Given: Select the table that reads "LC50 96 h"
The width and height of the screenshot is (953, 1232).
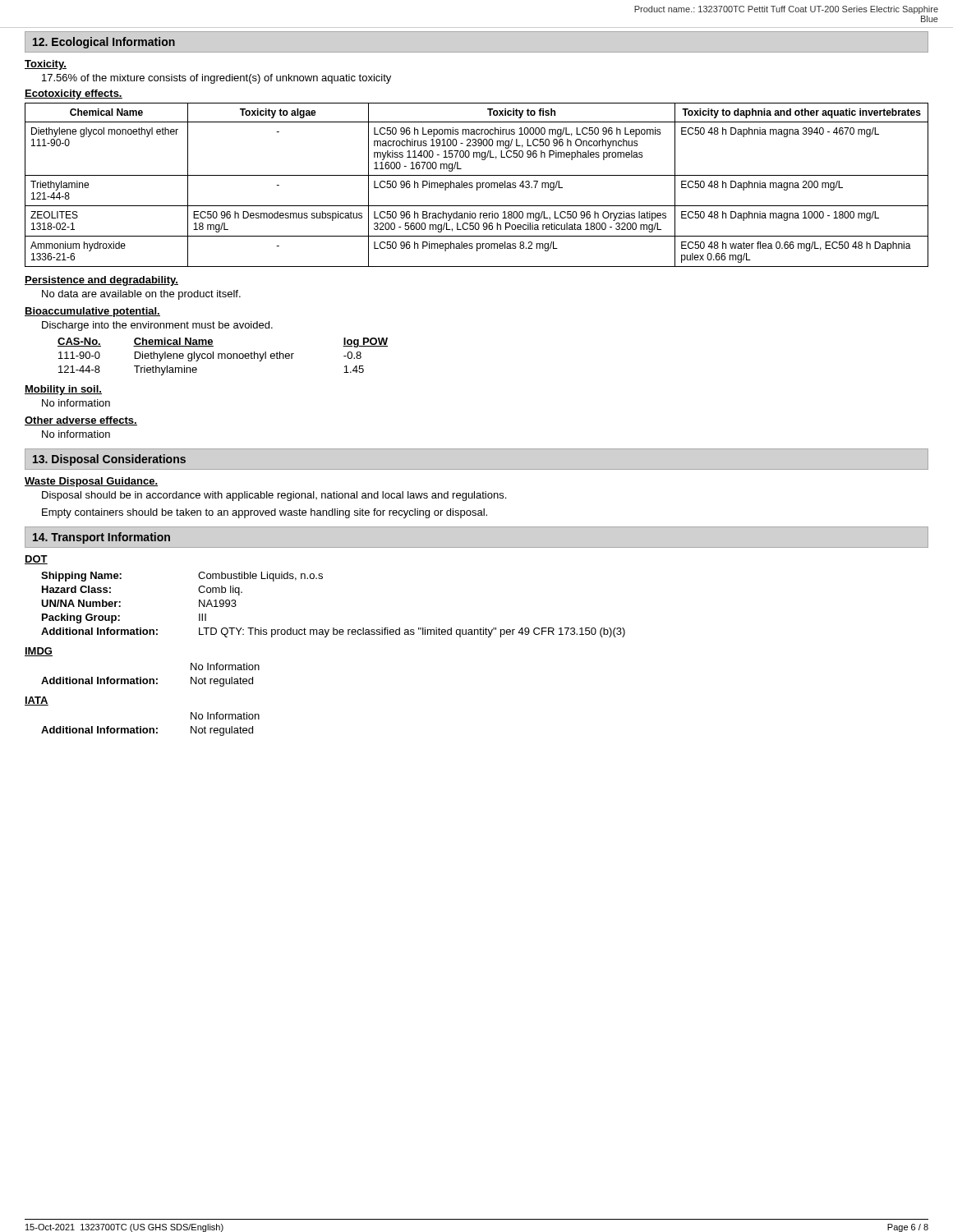Looking at the screenshot, I should click(476, 185).
